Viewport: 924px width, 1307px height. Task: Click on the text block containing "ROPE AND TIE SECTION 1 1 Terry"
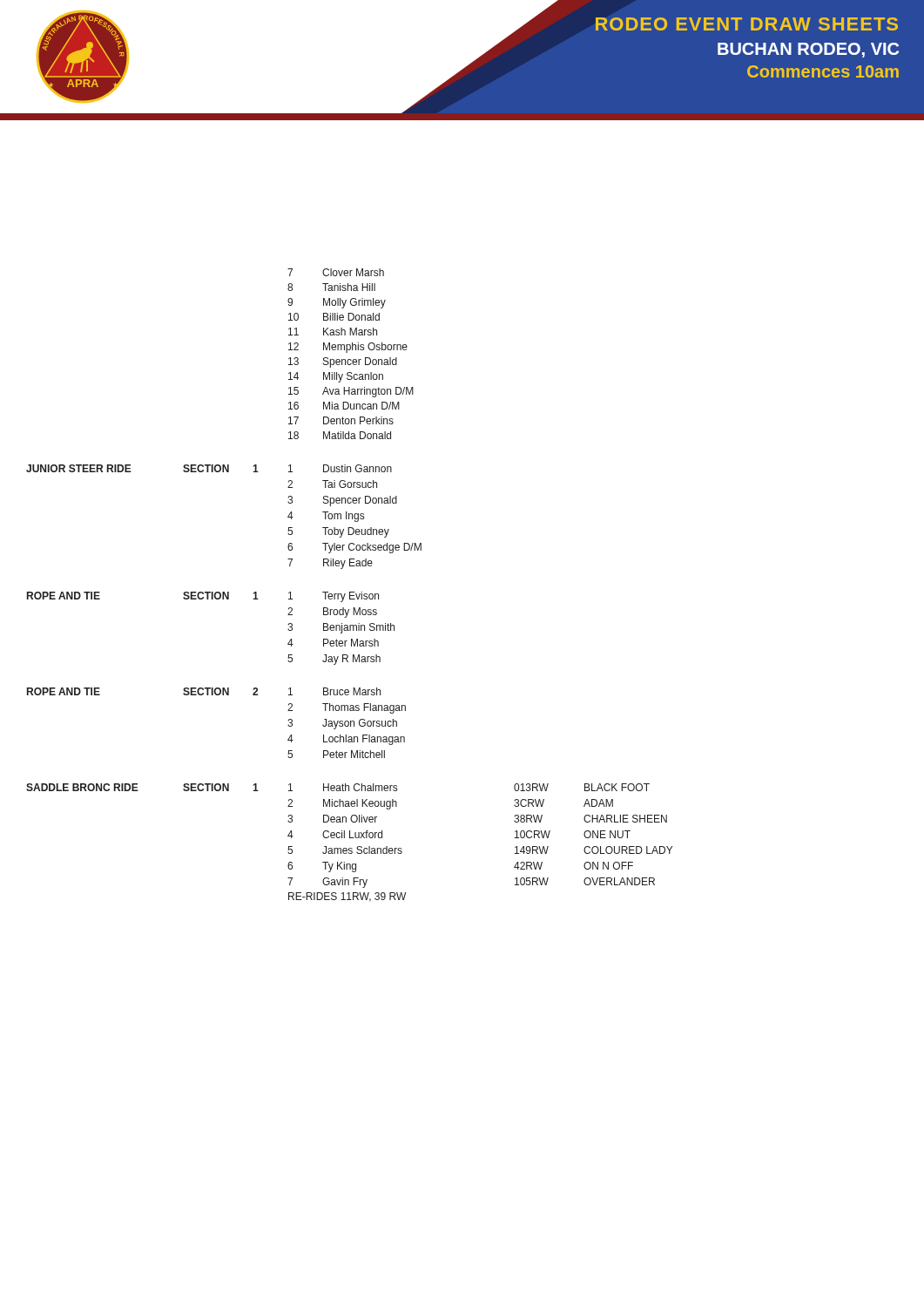pyautogui.click(x=203, y=597)
